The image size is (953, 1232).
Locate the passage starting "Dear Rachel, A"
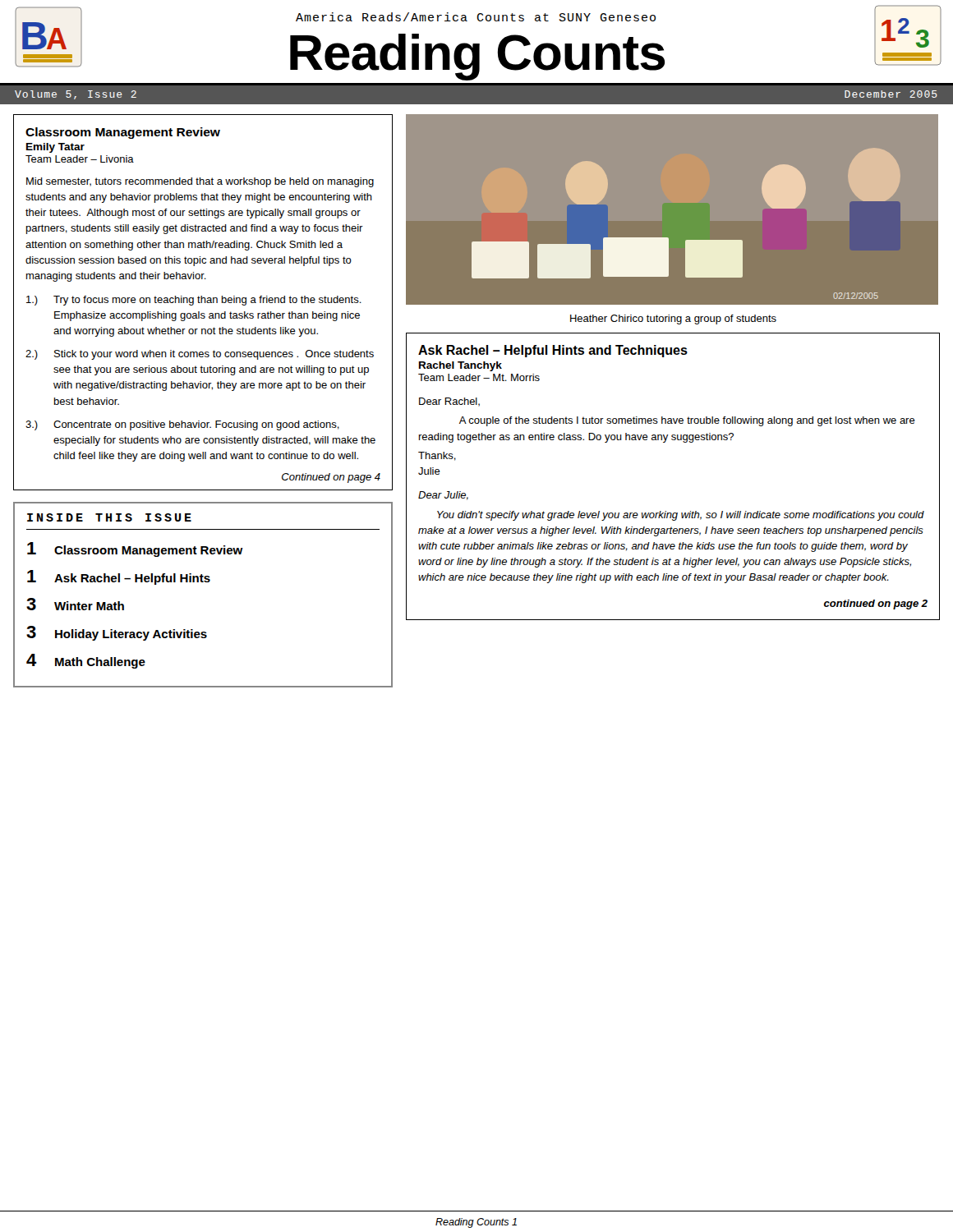[x=449, y=402]
